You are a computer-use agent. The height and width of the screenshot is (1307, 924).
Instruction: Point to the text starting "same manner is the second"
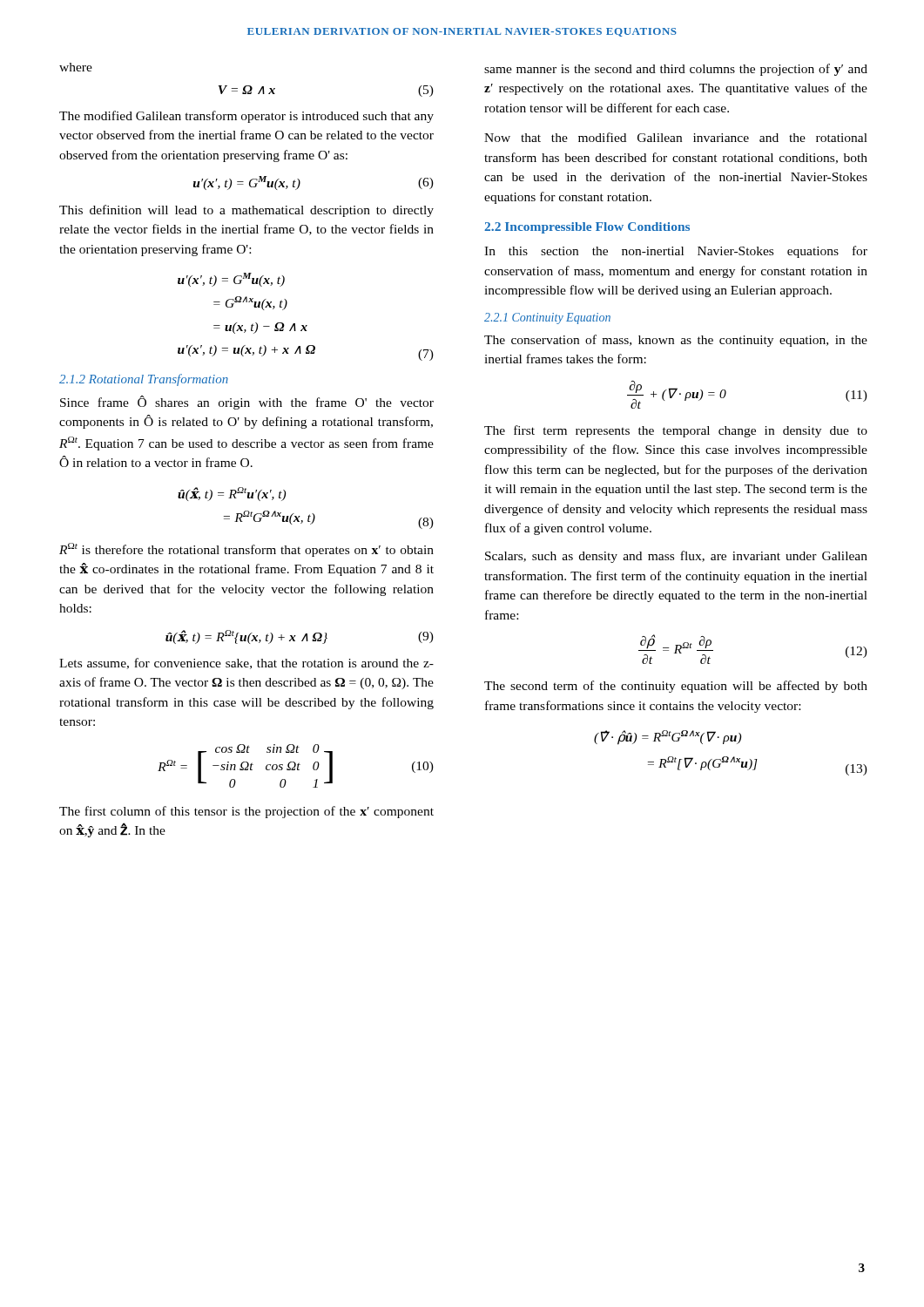[676, 89]
